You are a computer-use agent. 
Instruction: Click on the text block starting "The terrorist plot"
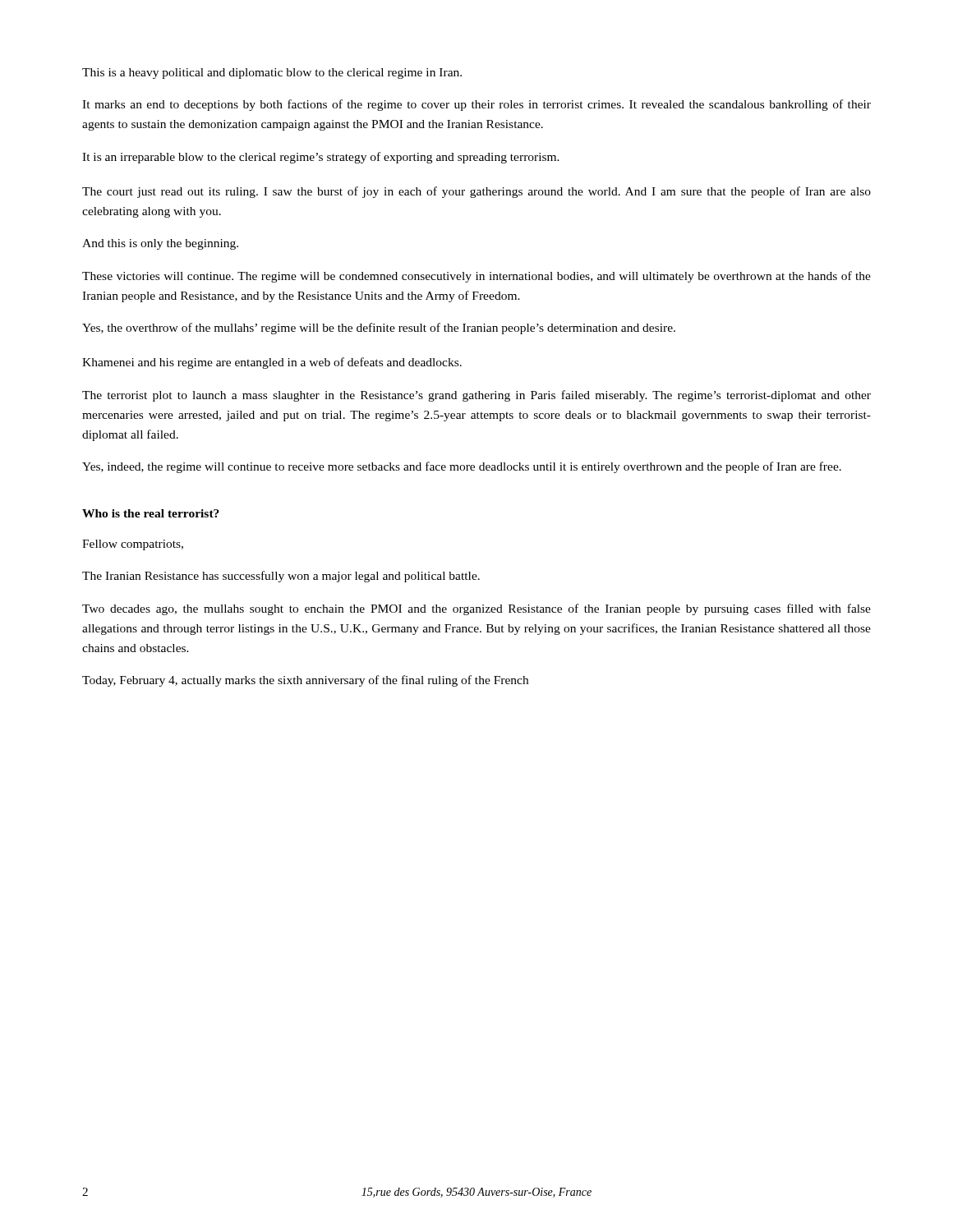[x=476, y=415]
